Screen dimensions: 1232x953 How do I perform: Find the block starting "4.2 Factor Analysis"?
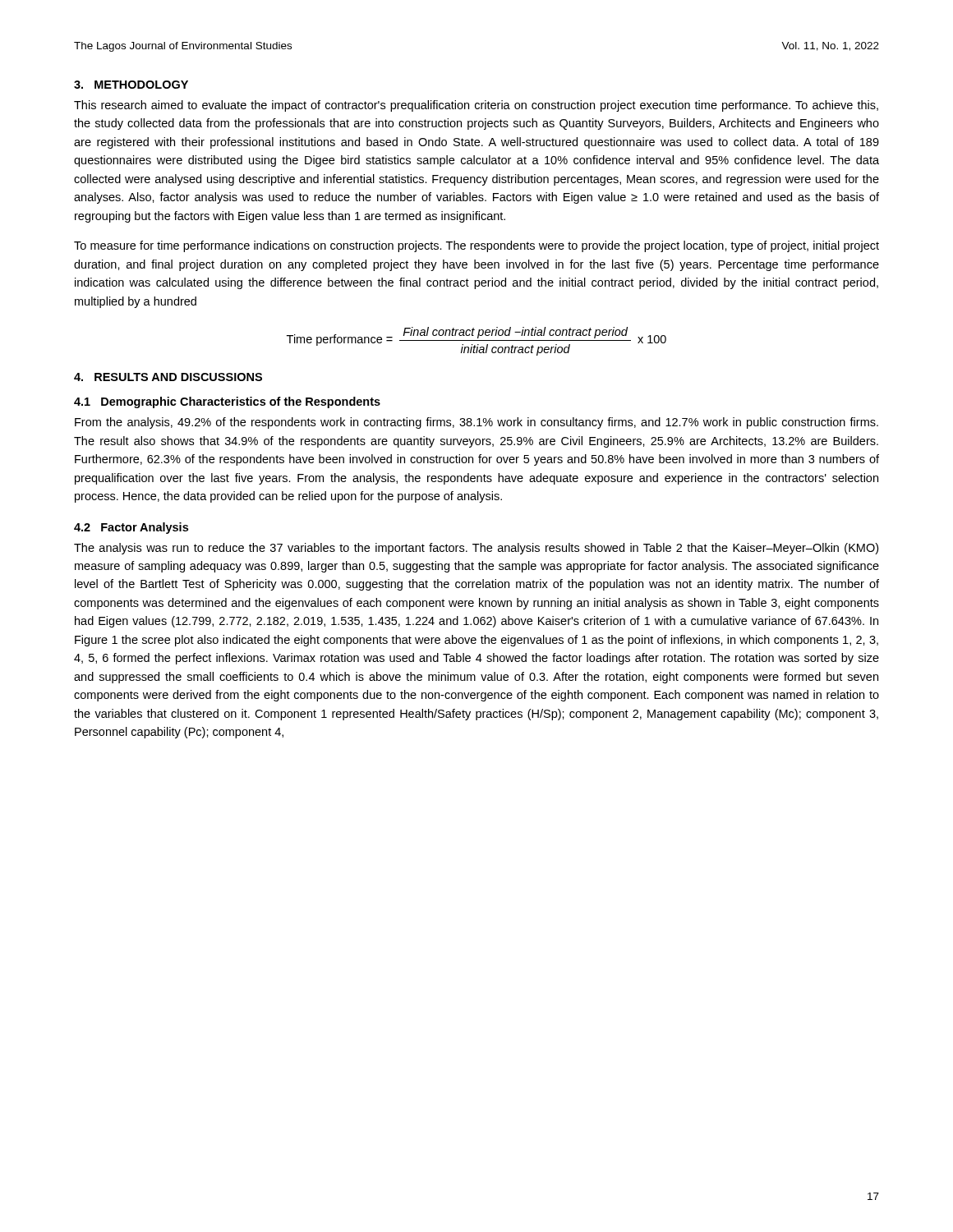click(x=131, y=527)
